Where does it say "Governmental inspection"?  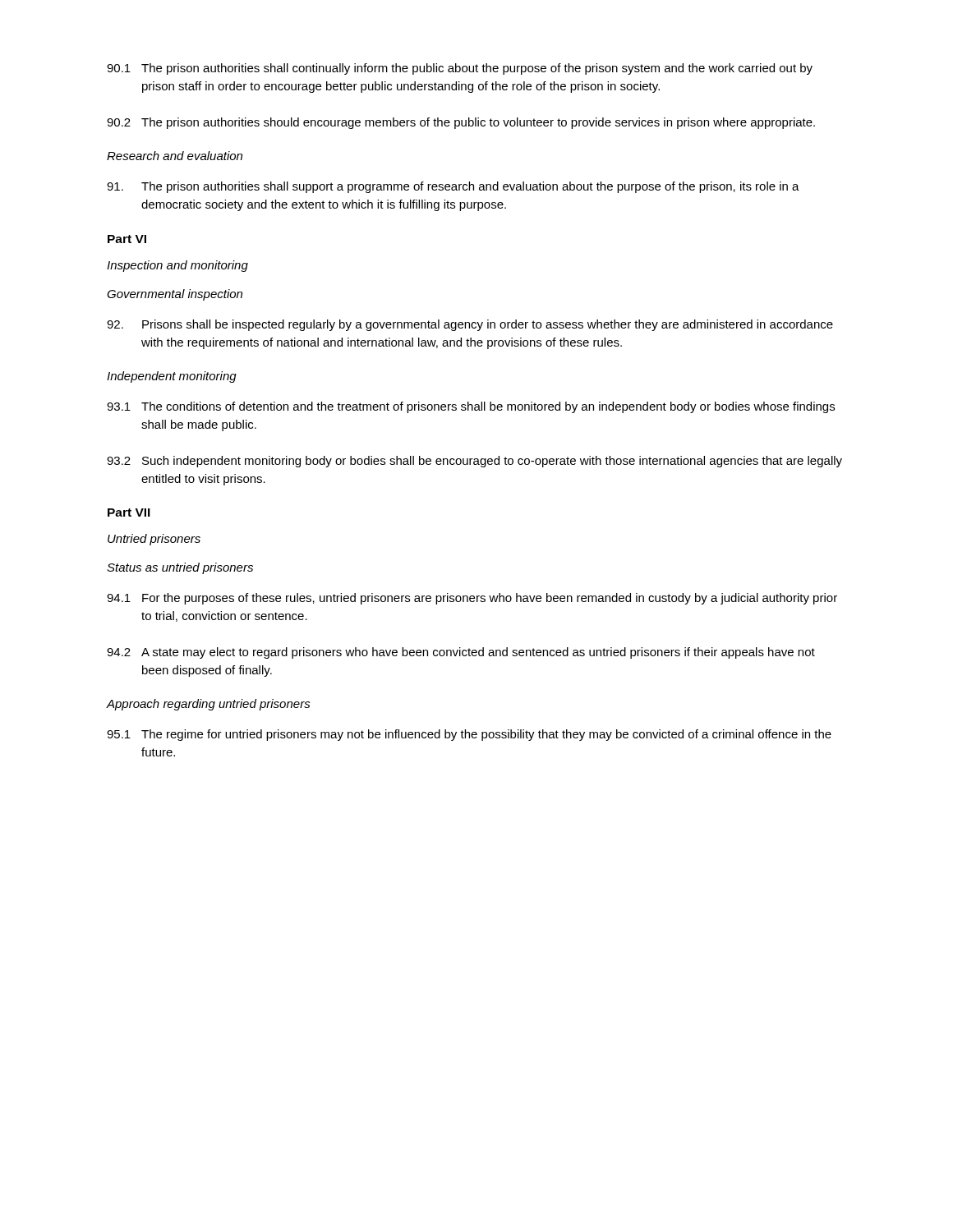point(175,293)
